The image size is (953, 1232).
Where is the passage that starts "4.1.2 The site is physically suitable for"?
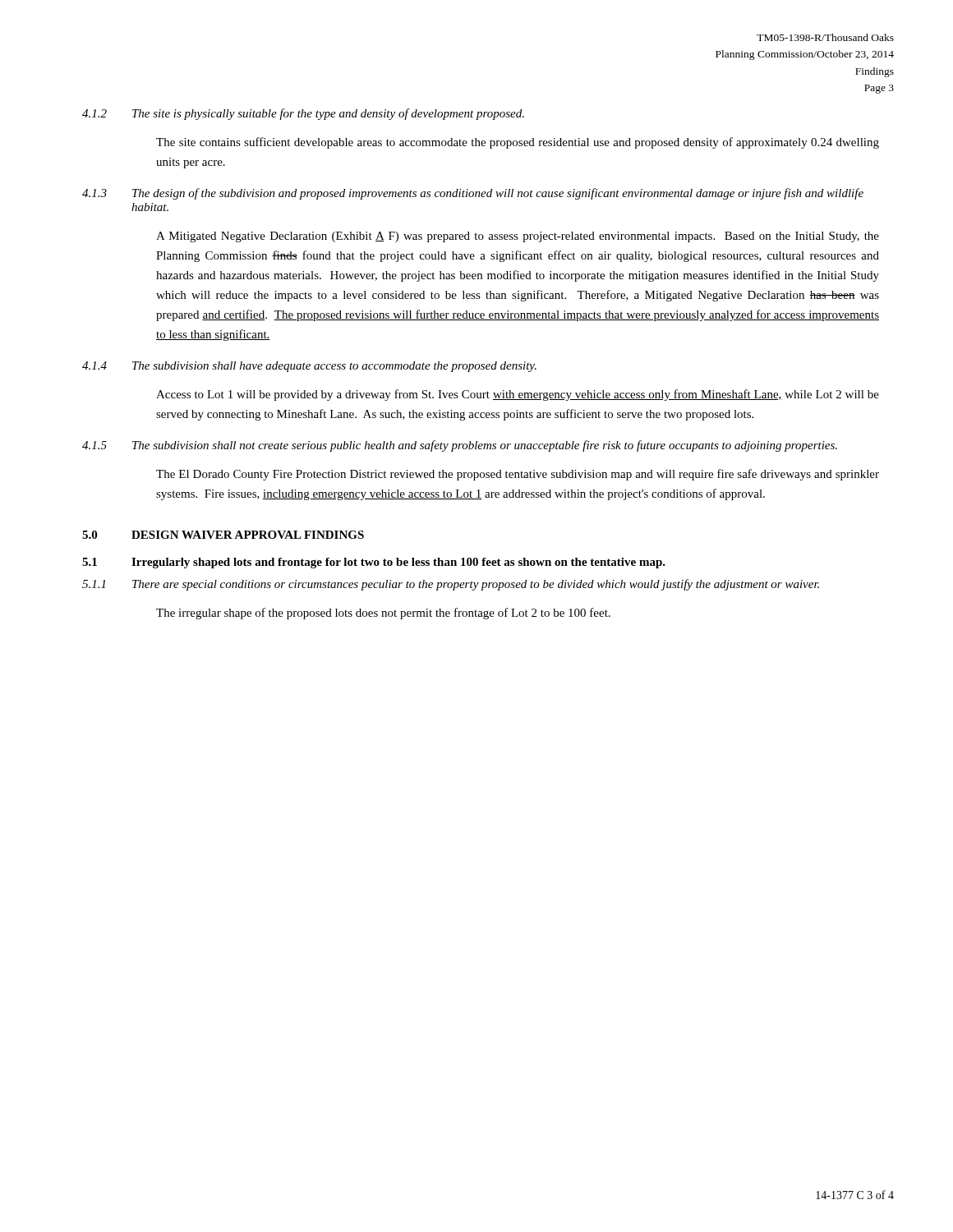point(481,114)
